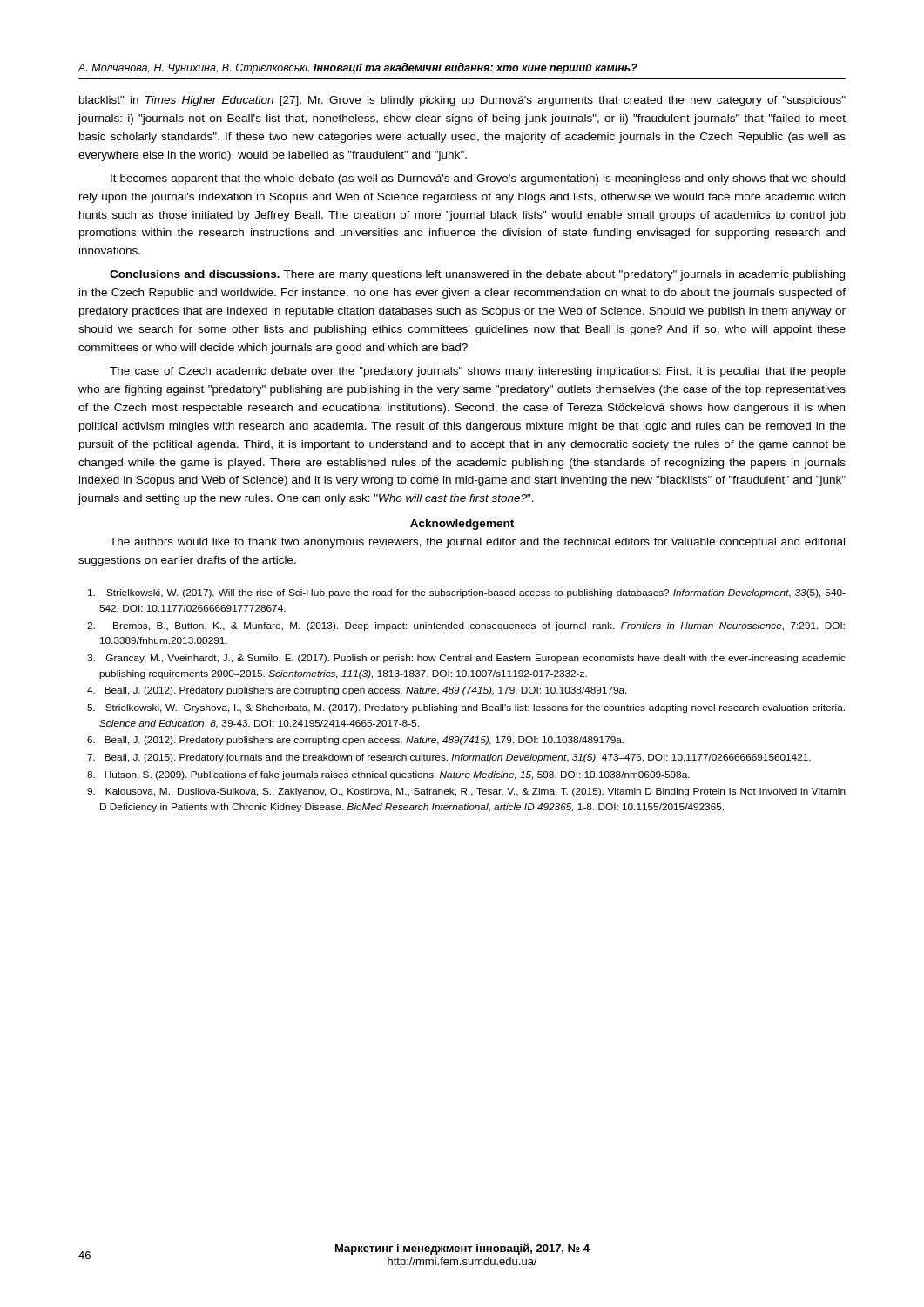Select the list item with the text "Strielkowski, W. (2017)."

tap(466, 600)
